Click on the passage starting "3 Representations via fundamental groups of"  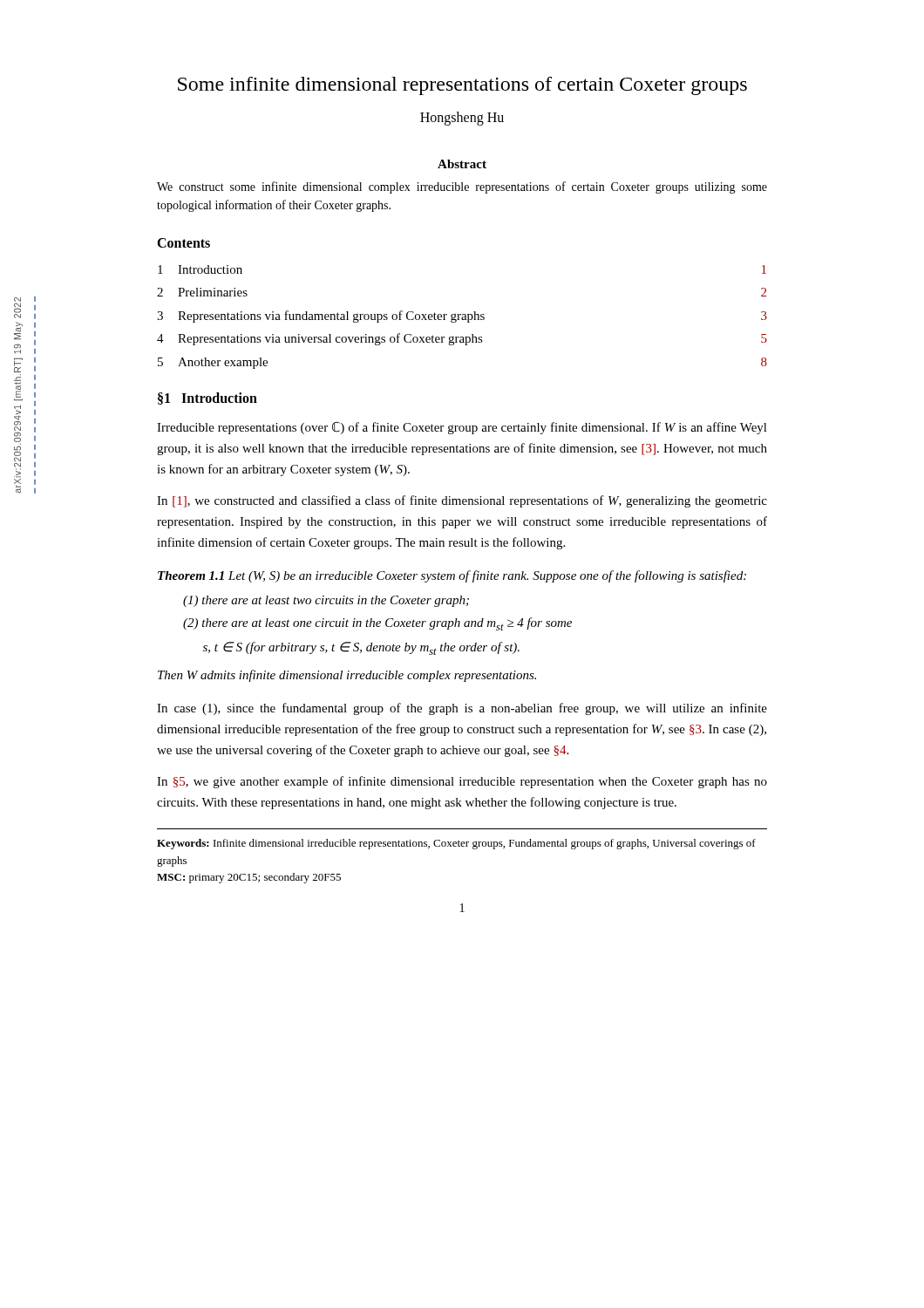462,316
